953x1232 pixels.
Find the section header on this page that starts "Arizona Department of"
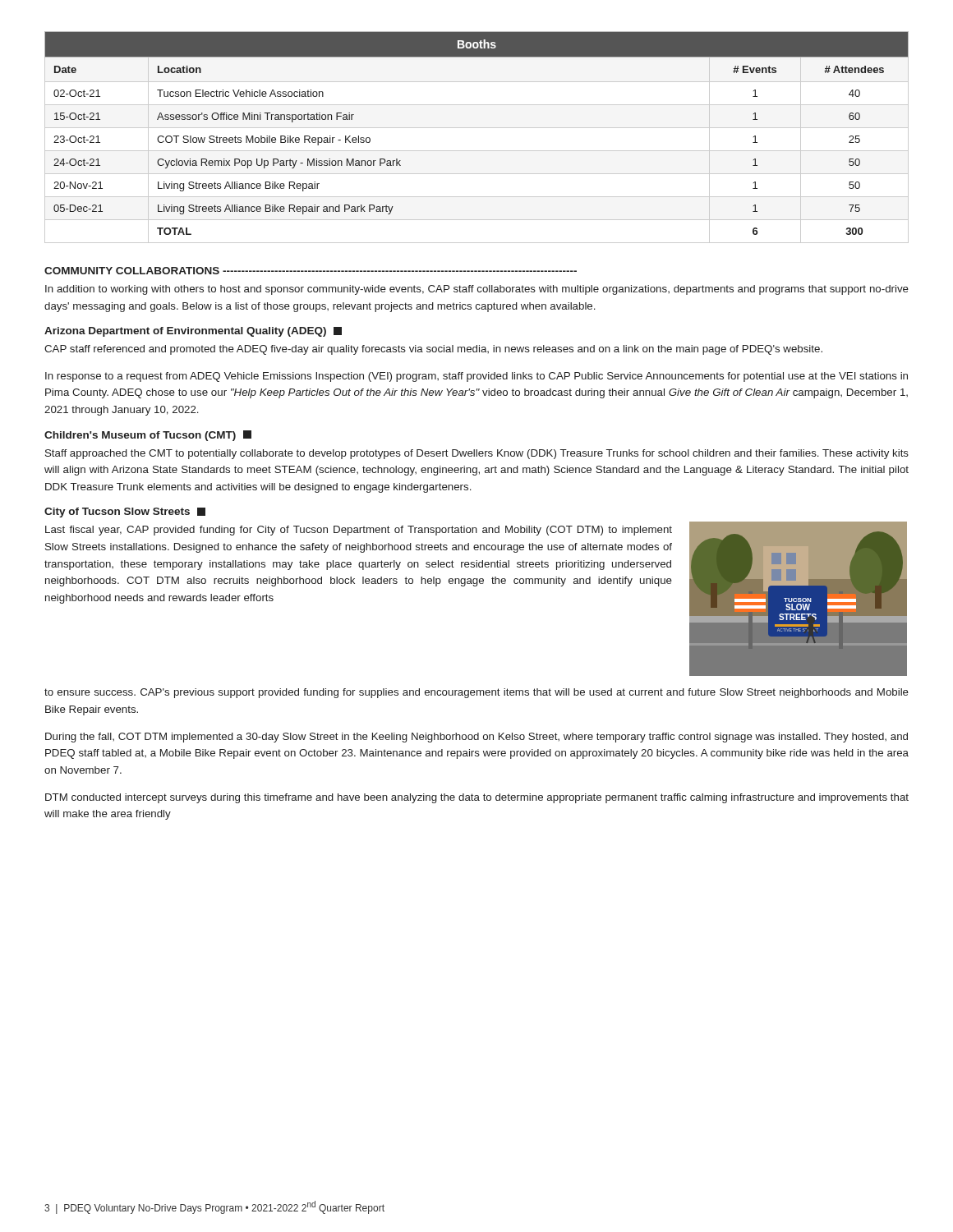pyautogui.click(x=193, y=331)
